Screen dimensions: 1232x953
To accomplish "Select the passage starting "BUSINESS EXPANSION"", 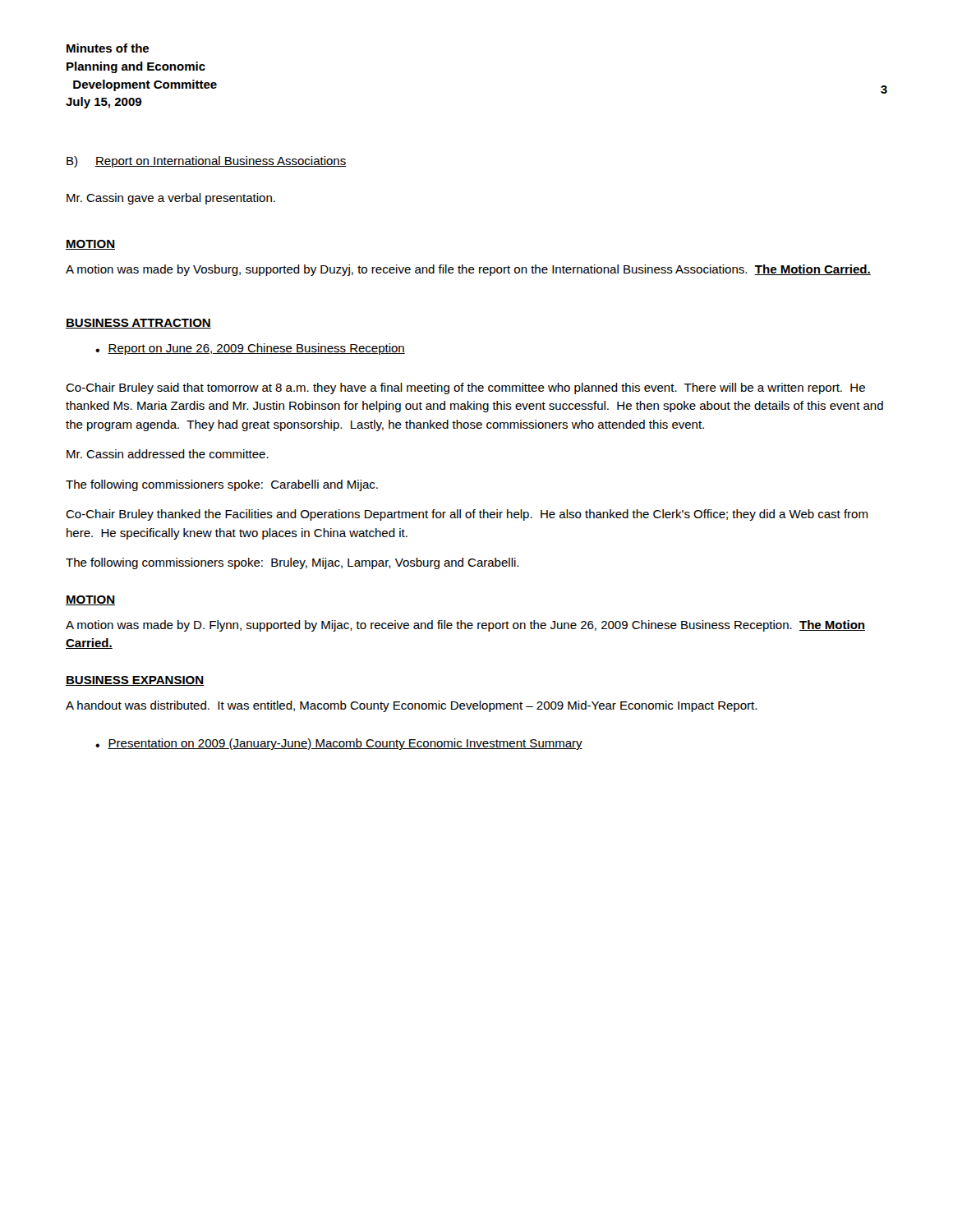I will click(x=135, y=679).
